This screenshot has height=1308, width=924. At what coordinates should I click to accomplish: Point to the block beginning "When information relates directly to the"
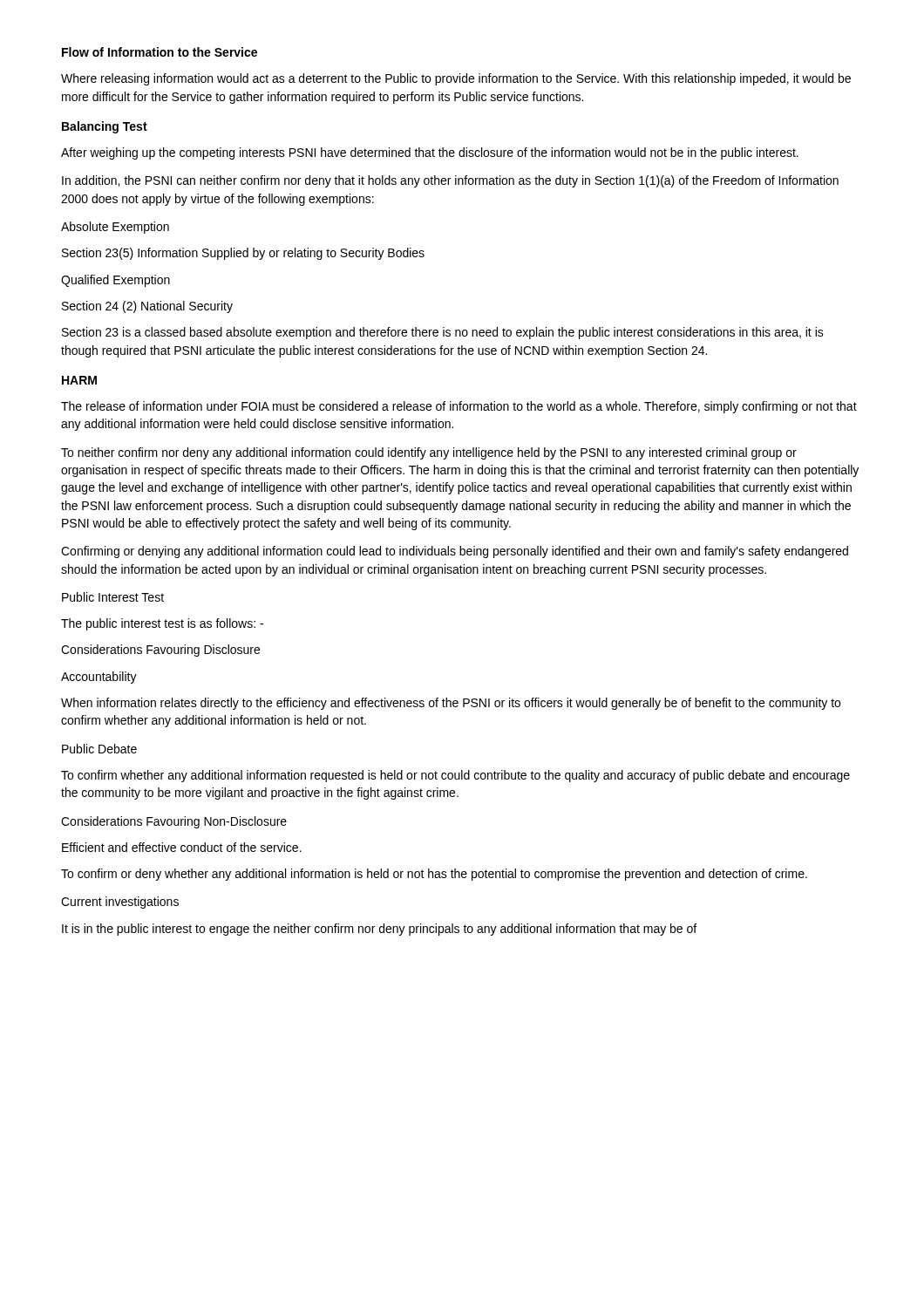pyautogui.click(x=462, y=712)
